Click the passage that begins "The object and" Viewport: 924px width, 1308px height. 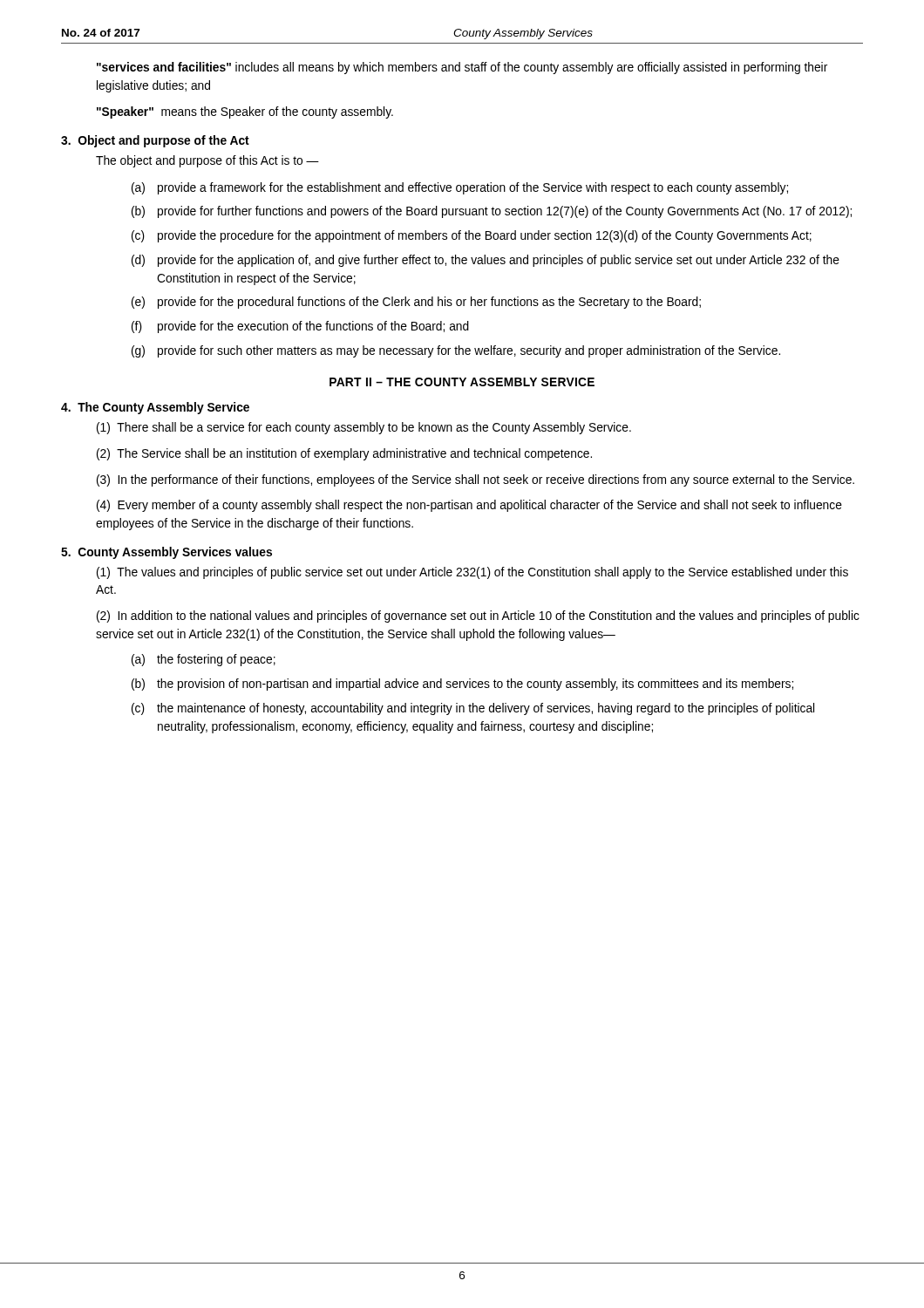coord(207,161)
